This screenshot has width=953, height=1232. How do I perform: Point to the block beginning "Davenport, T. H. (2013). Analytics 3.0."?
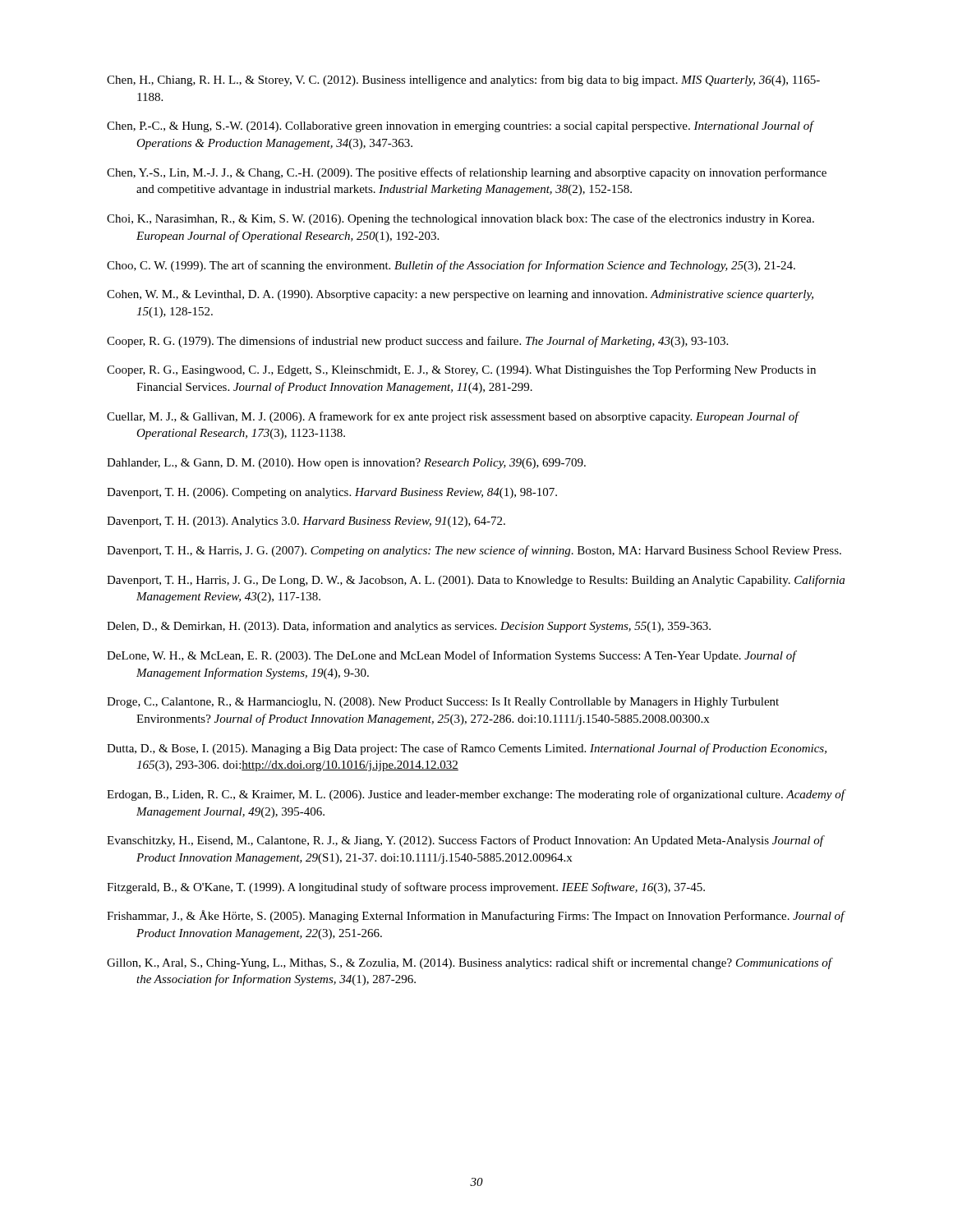pyautogui.click(x=476, y=521)
